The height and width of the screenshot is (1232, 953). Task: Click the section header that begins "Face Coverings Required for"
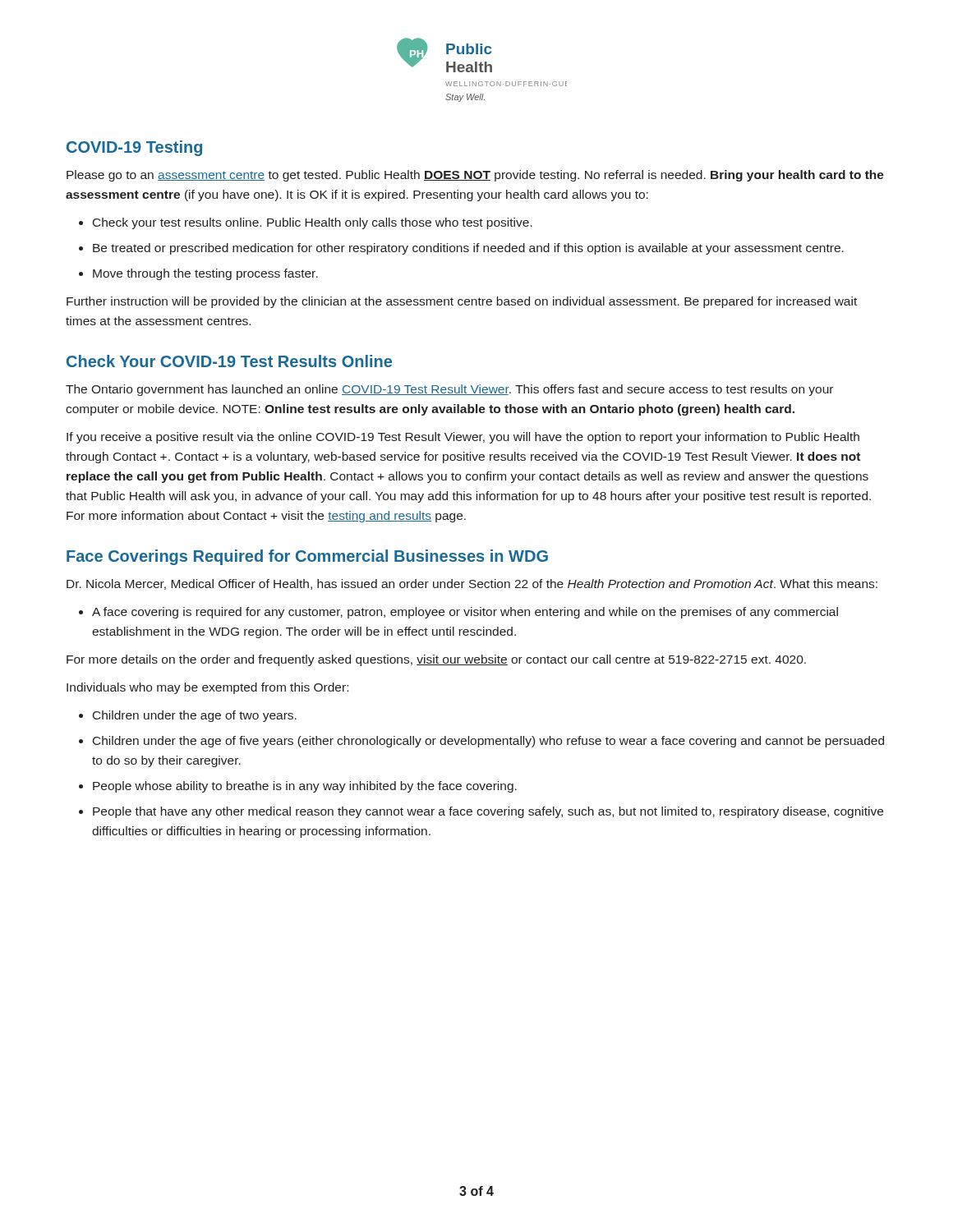(x=307, y=556)
